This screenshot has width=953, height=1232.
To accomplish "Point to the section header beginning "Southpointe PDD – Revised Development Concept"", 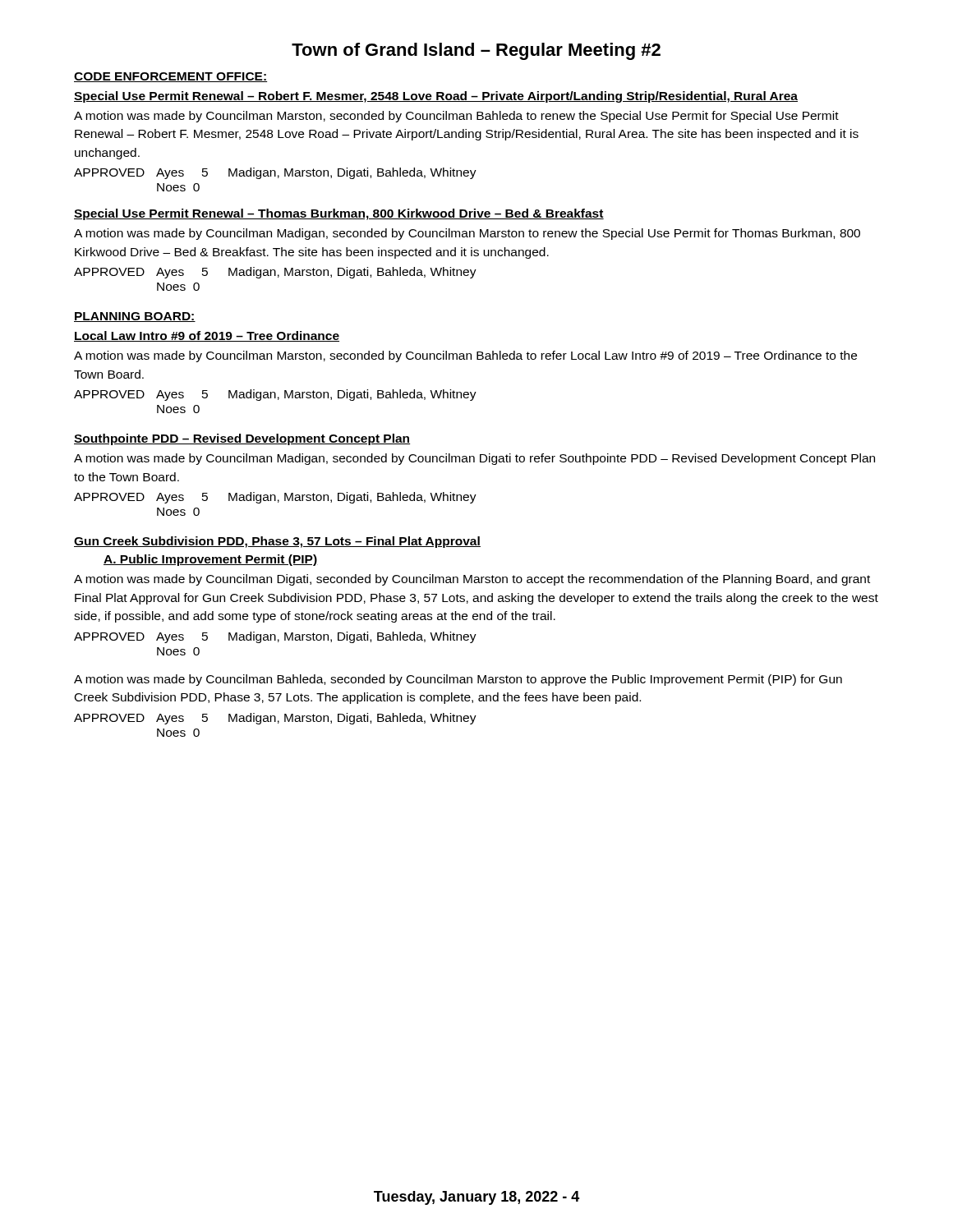I will [x=242, y=438].
